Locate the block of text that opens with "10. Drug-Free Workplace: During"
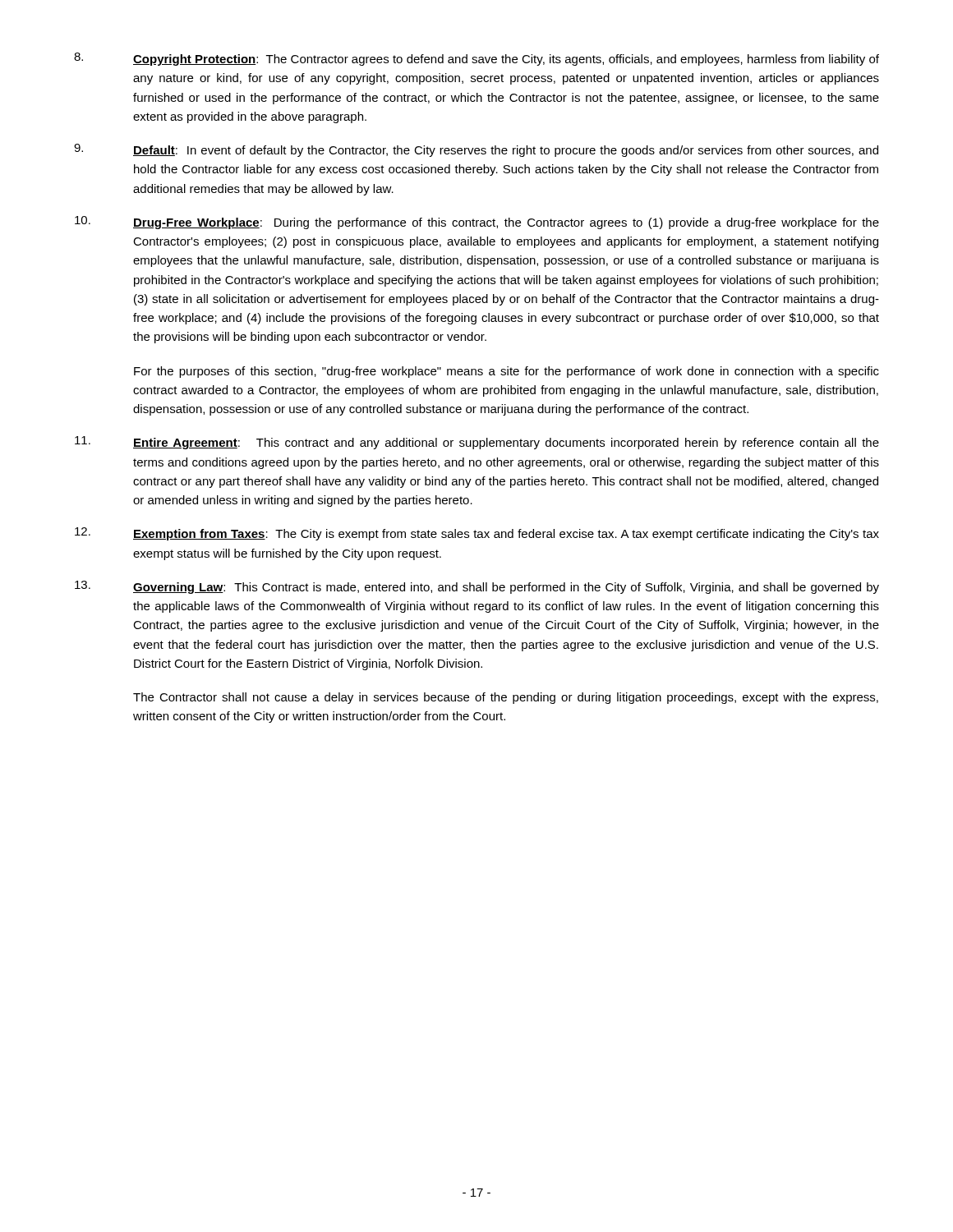The width and height of the screenshot is (953, 1232). [x=476, y=279]
